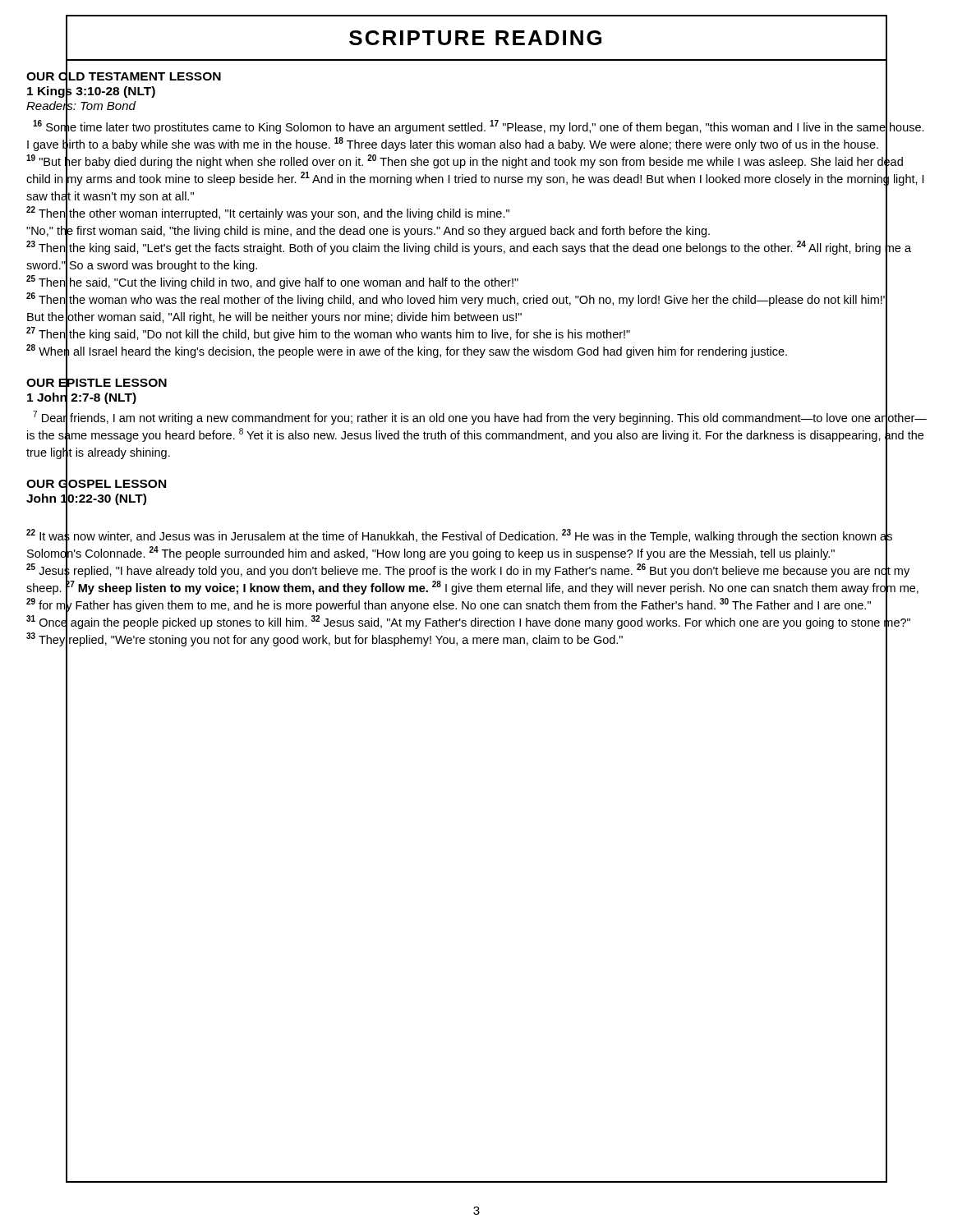Find the block starting "SCRIPTURE READING"
Image resolution: width=953 pixels, height=1232 pixels.
point(476,37)
